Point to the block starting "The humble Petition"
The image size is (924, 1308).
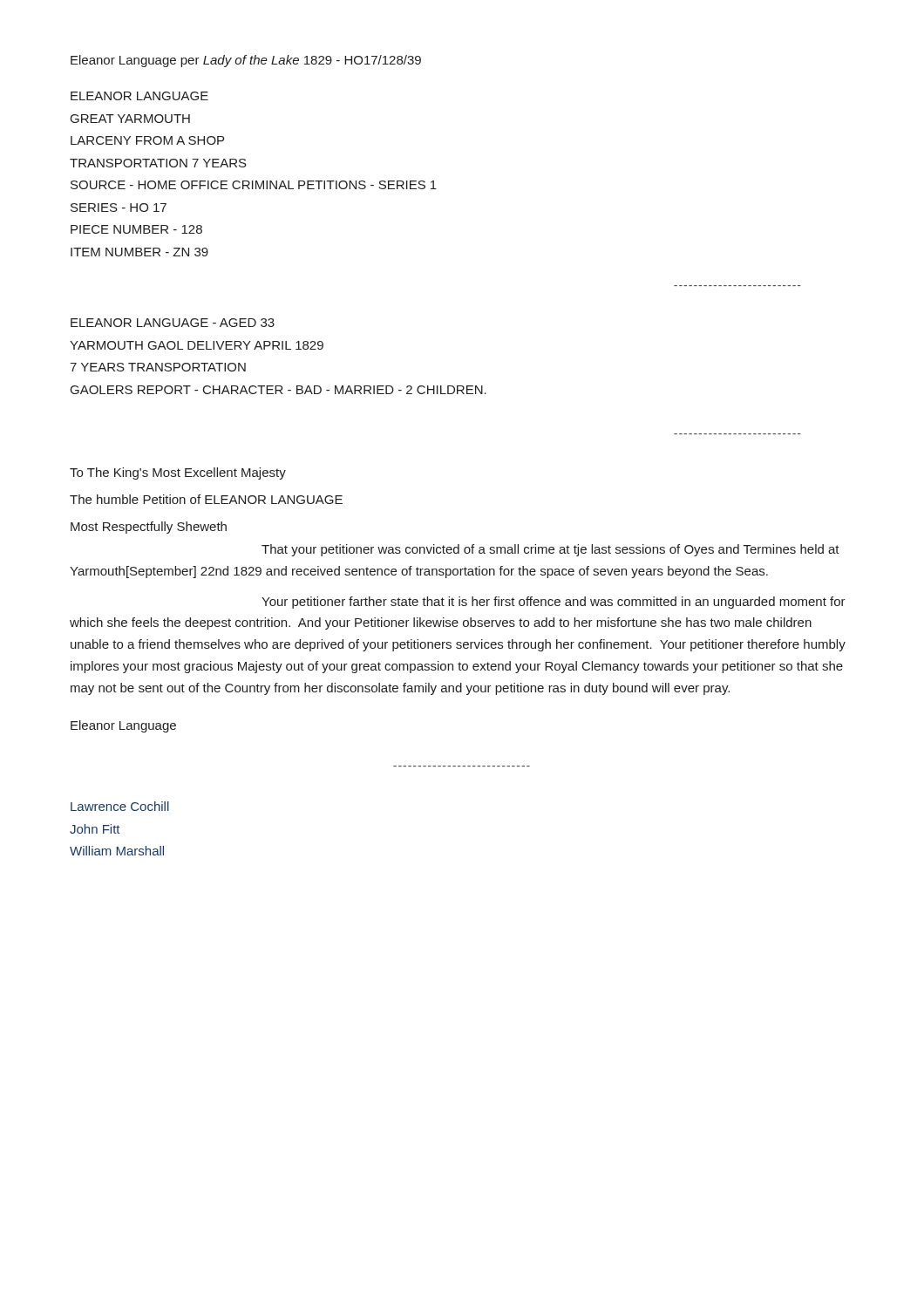pos(206,499)
